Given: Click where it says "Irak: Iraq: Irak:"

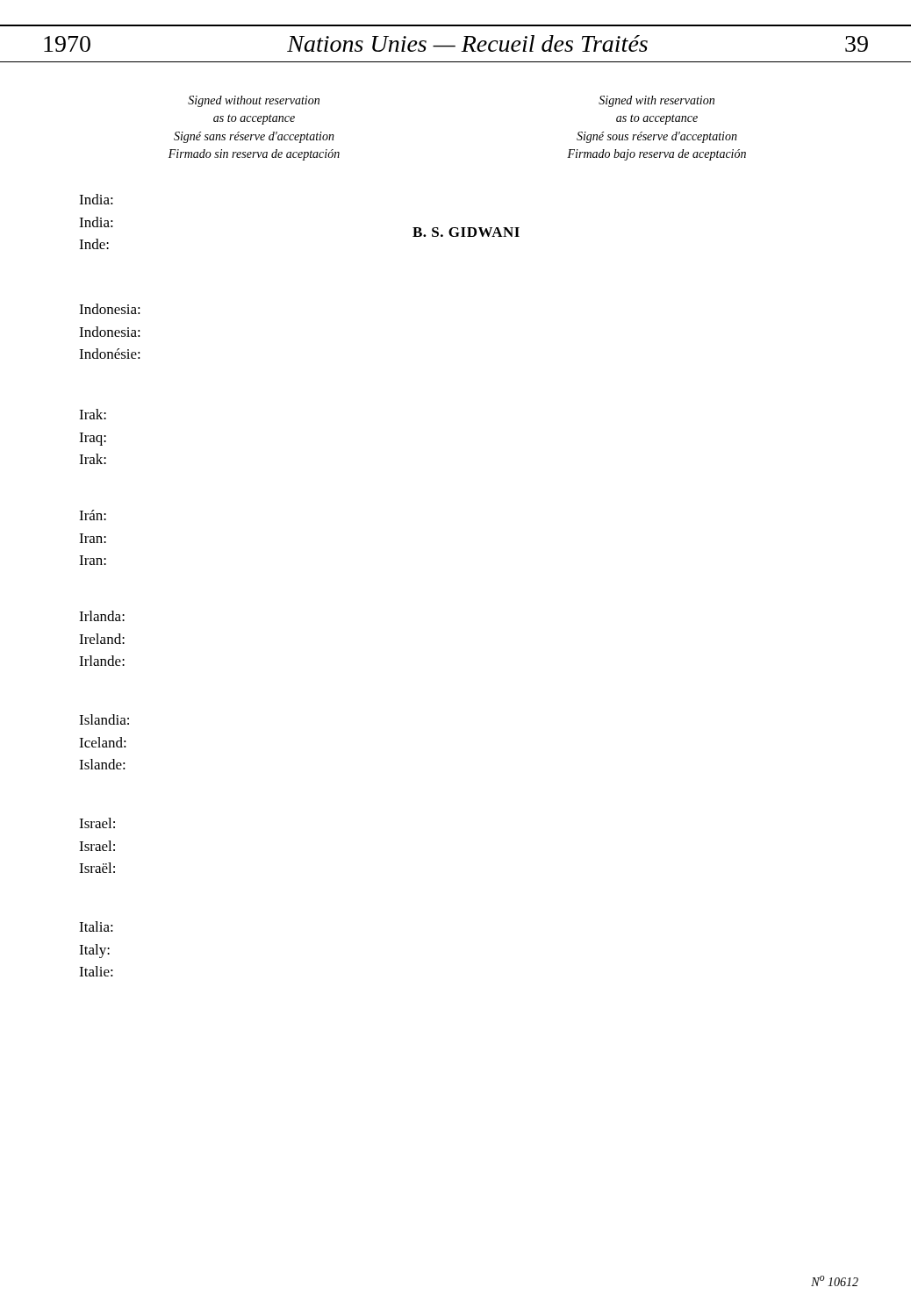Looking at the screenshot, I should 93,437.
